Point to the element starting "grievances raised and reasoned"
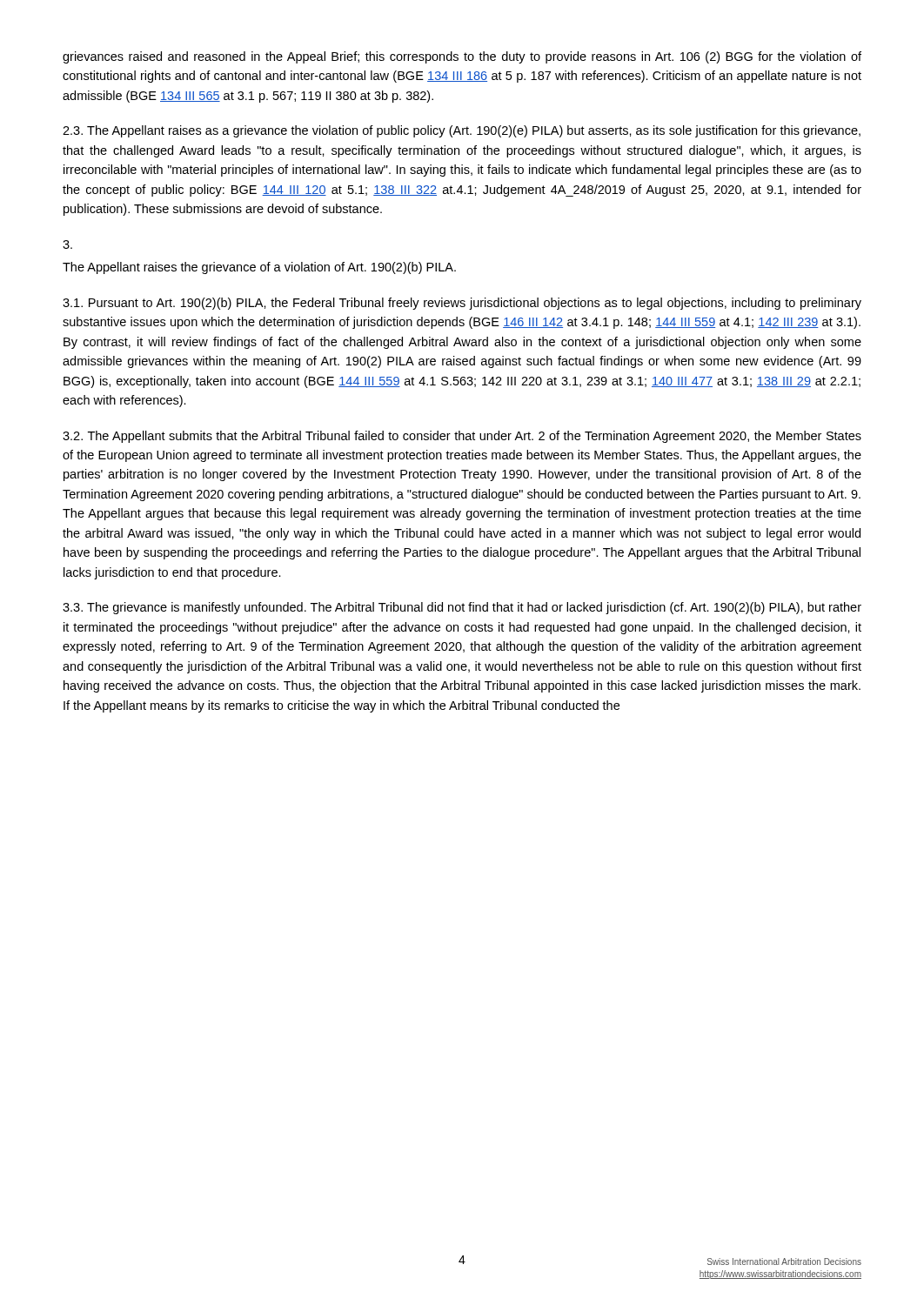Screen dimensions: 1305x924 pyautogui.click(x=462, y=76)
